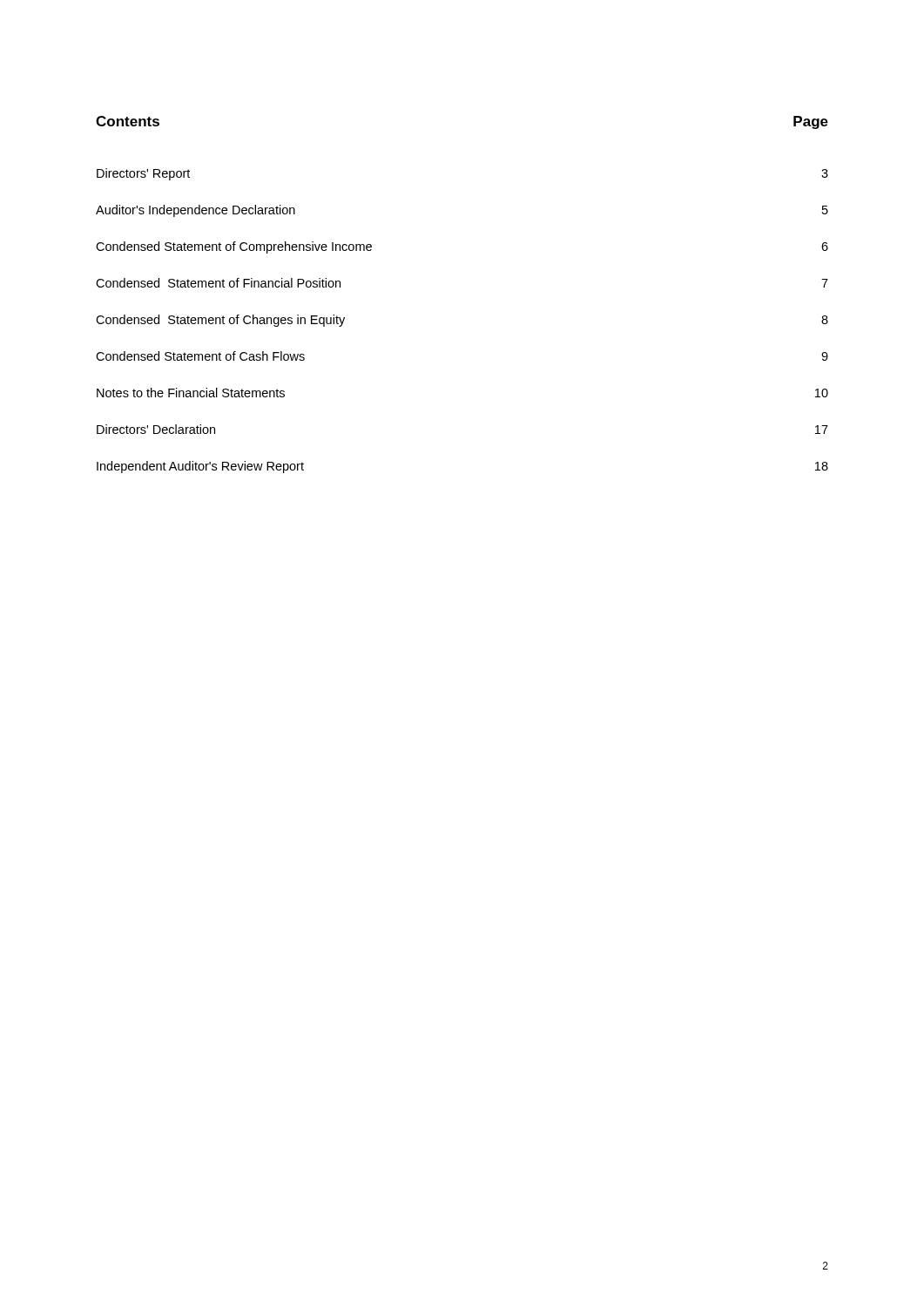This screenshot has height=1307, width=924.
Task: Select the text starting "Directors' Report 3"
Action: click(x=142, y=174)
